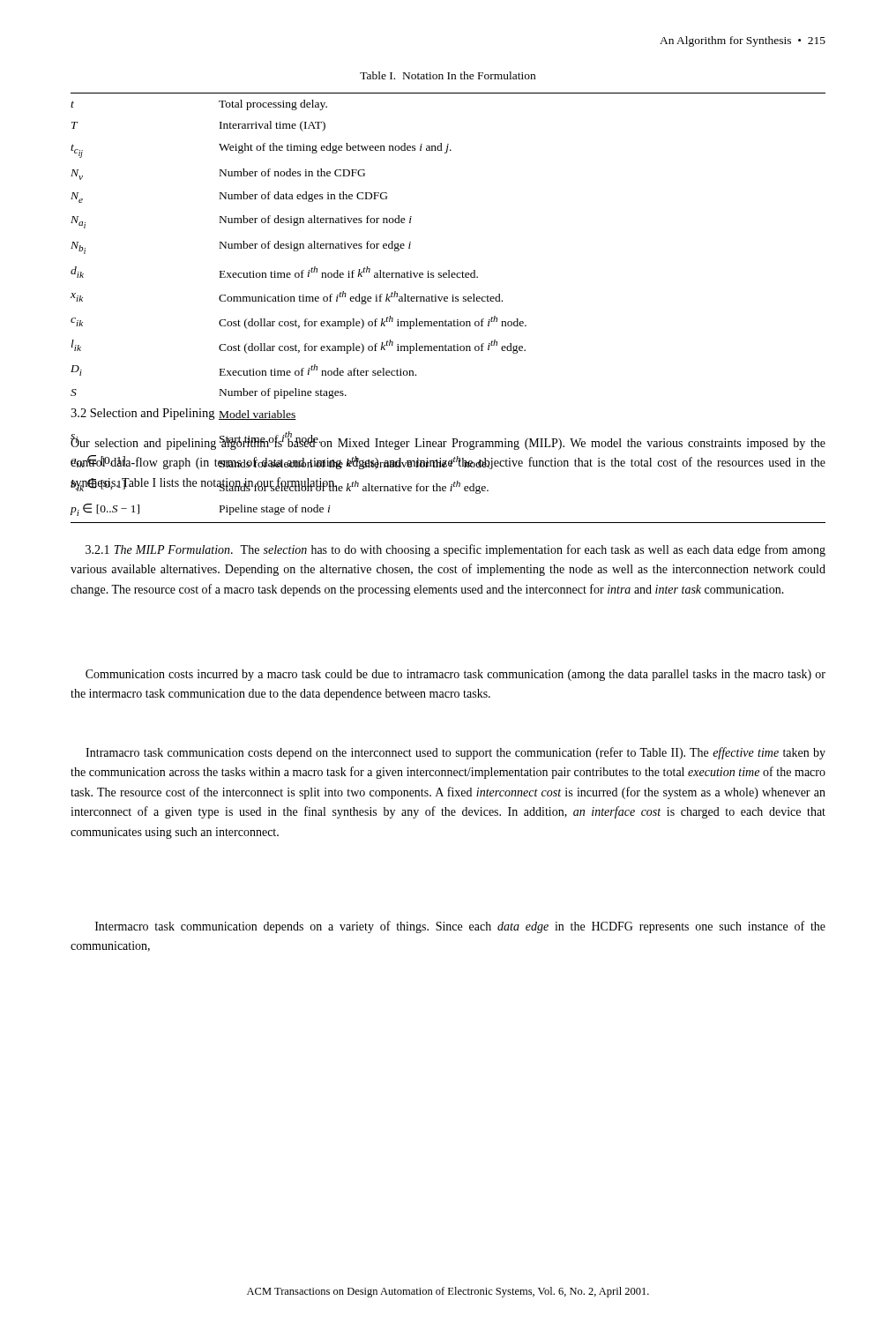
Task: Locate the table with the text "Number of design alternatives"
Action: pos(448,308)
